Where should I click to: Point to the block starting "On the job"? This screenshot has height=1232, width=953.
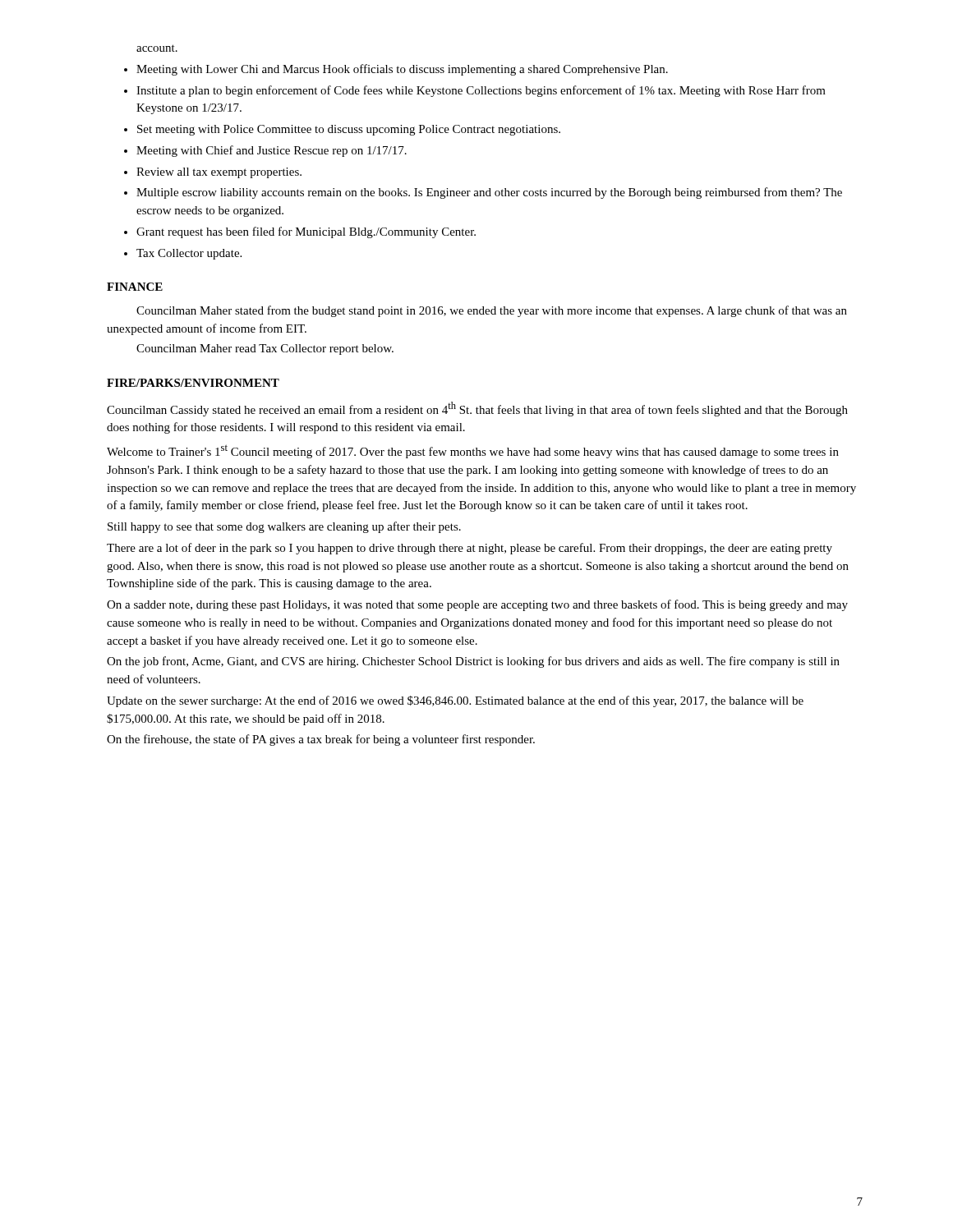coord(473,670)
